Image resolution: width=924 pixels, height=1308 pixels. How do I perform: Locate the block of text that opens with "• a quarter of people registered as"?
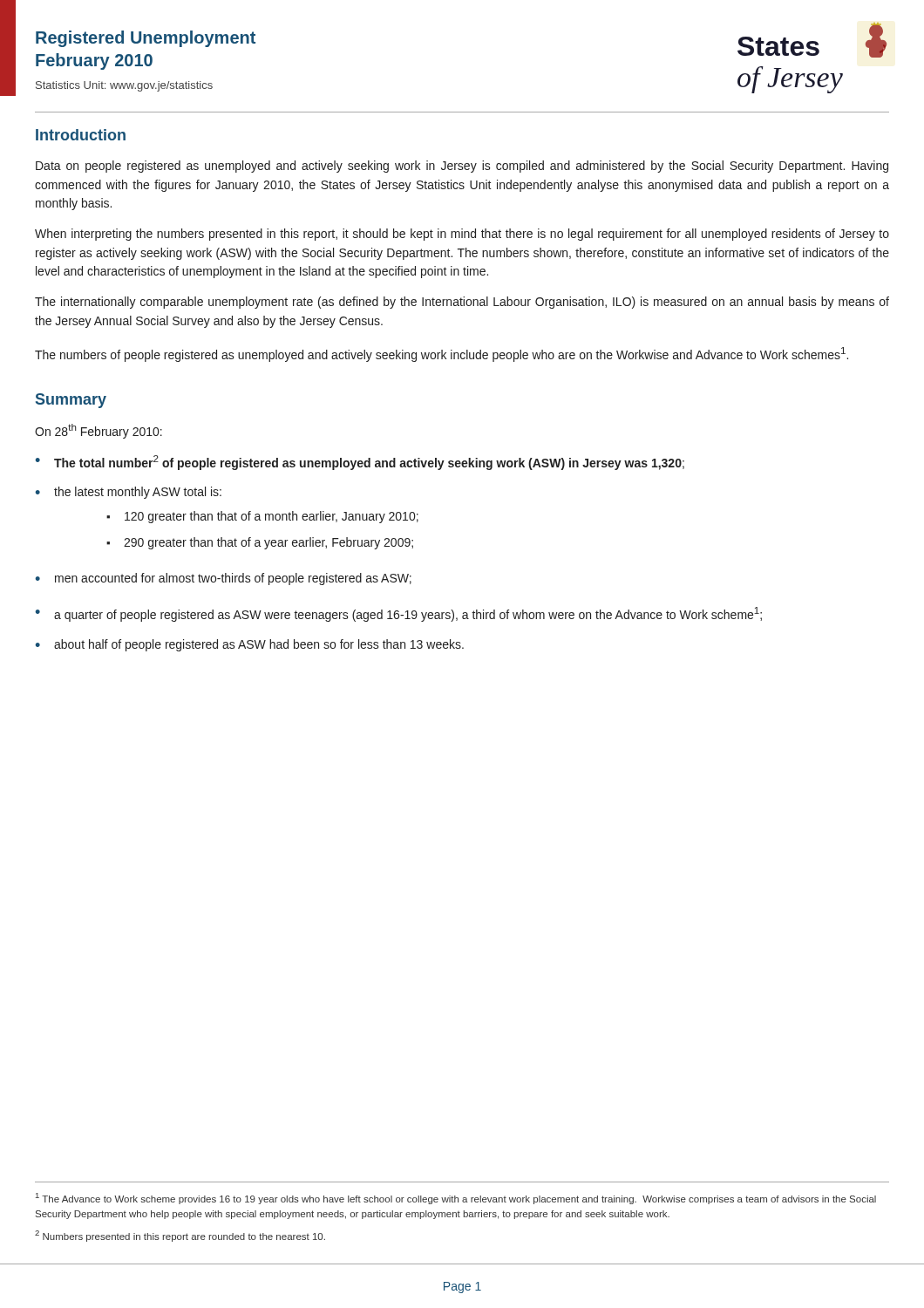coord(399,614)
